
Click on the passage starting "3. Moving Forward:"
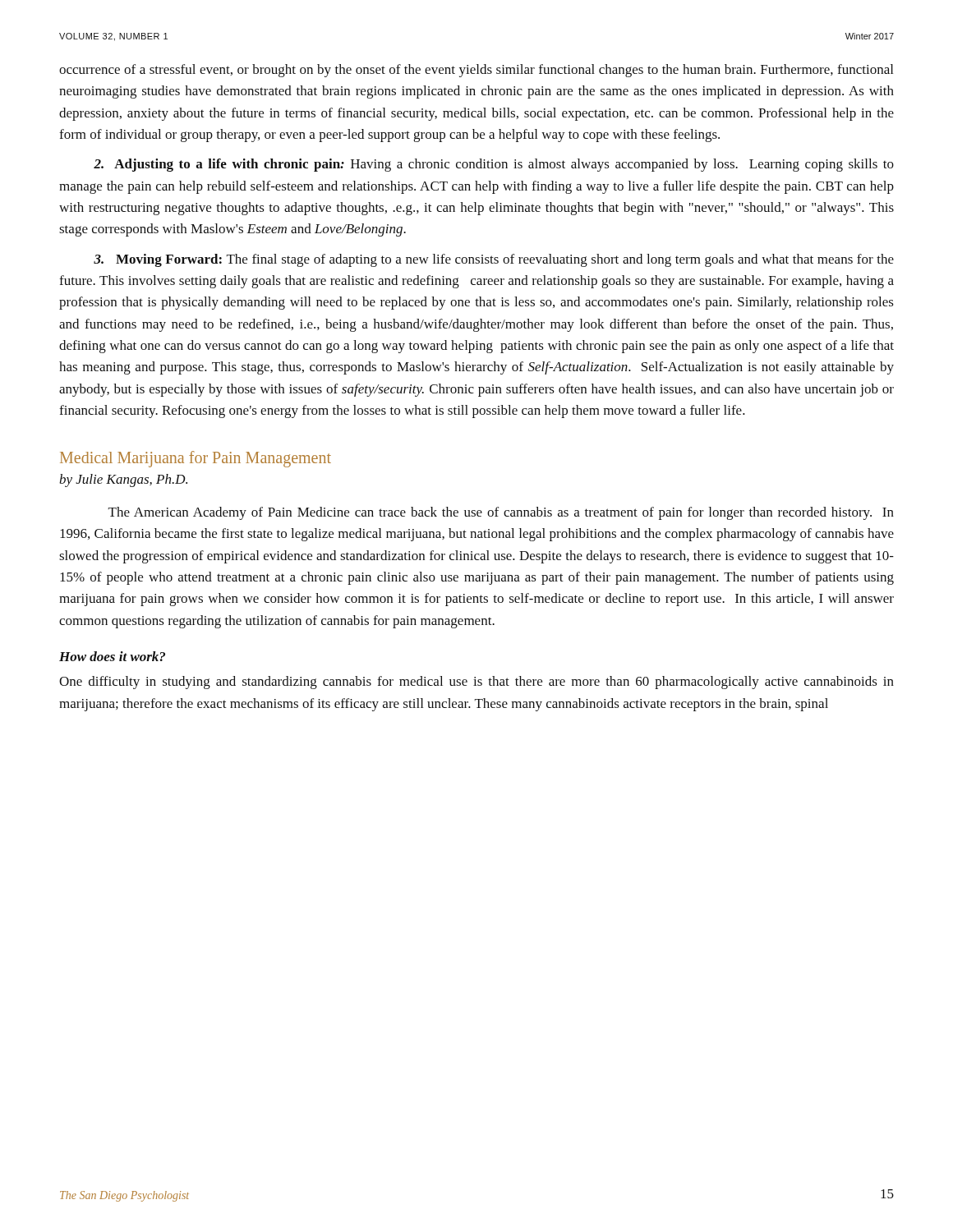[476, 335]
